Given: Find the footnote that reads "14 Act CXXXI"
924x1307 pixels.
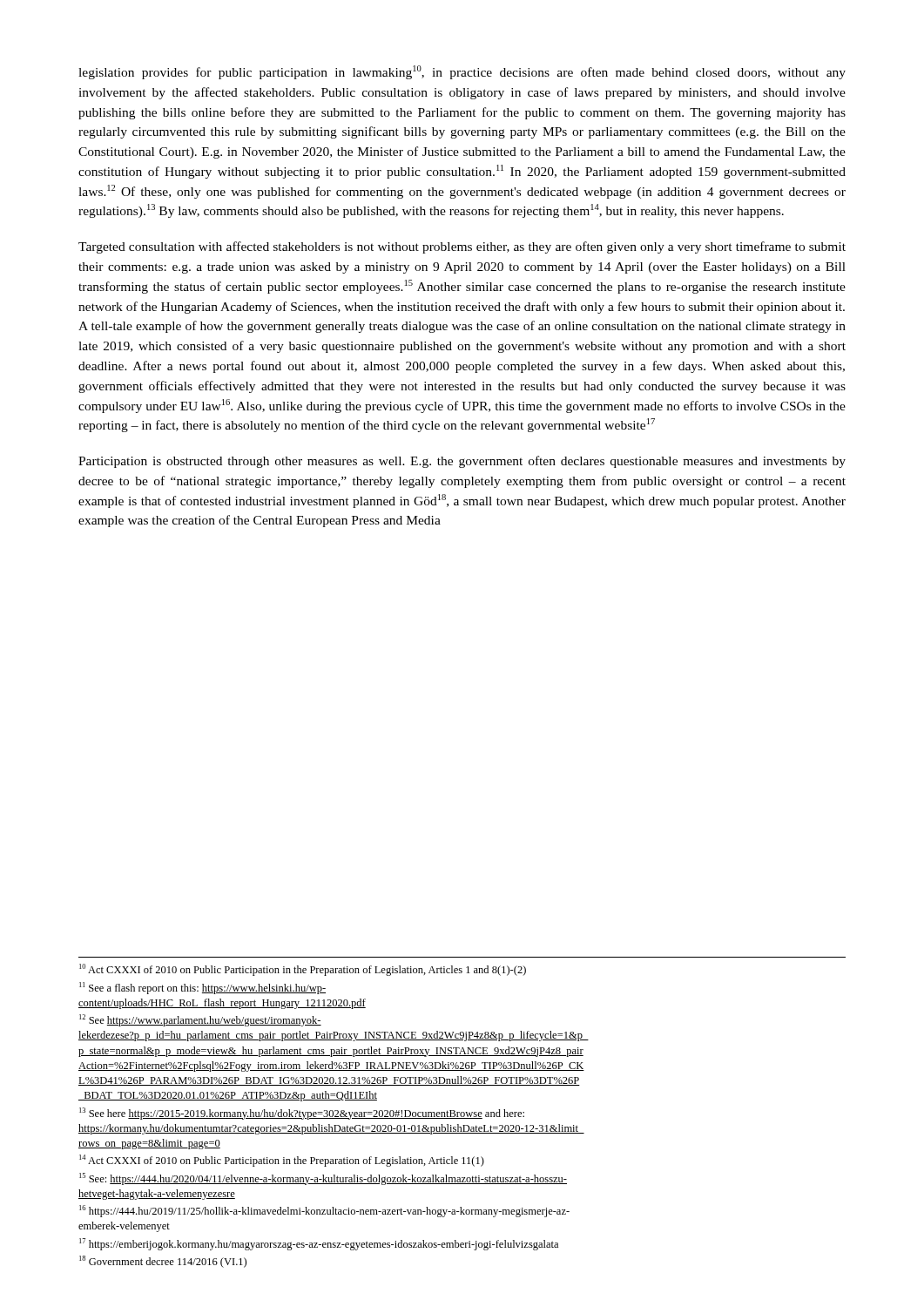Looking at the screenshot, I should pyautogui.click(x=281, y=1160).
